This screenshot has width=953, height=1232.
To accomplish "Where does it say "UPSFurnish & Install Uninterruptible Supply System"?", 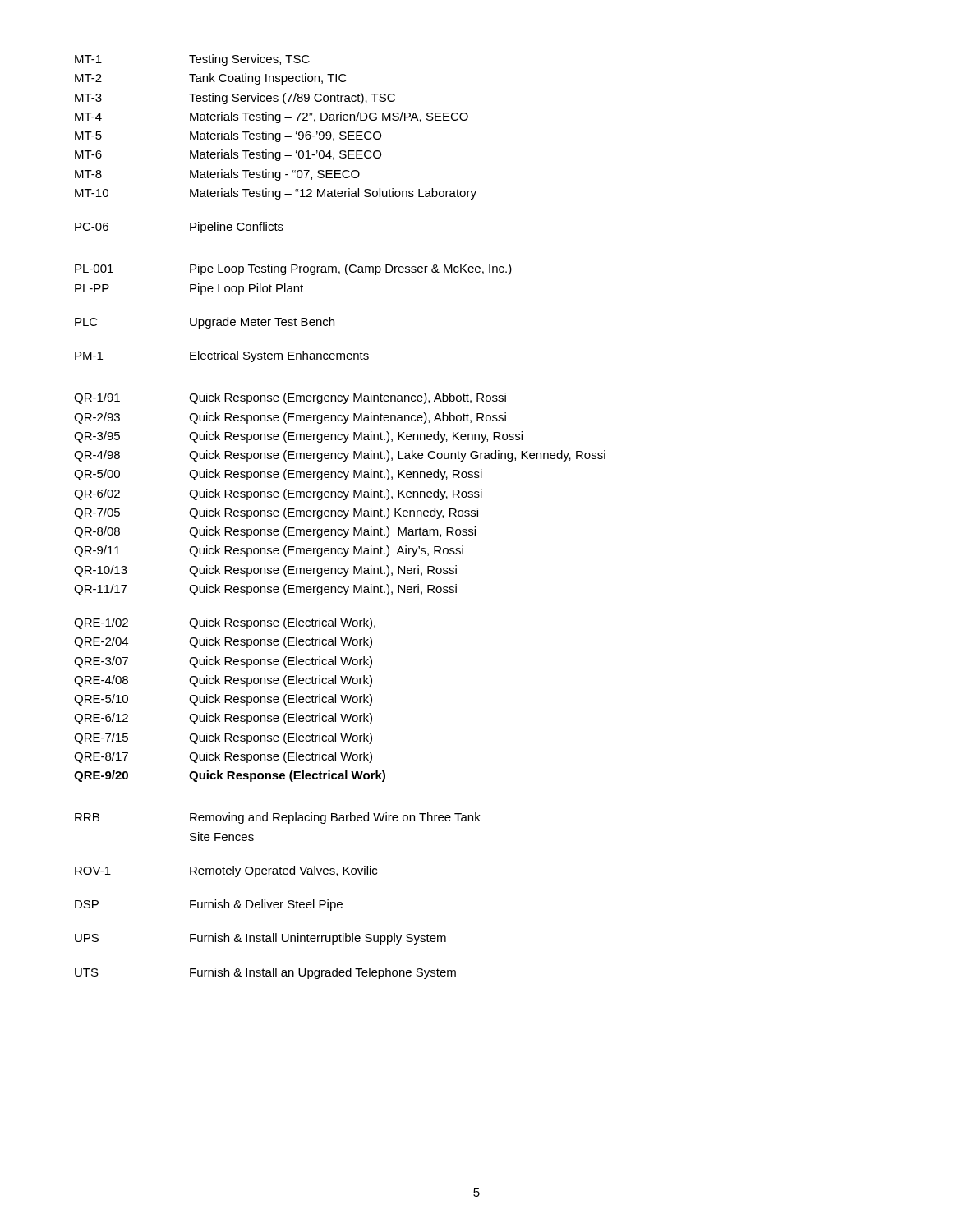I will click(260, 939).
